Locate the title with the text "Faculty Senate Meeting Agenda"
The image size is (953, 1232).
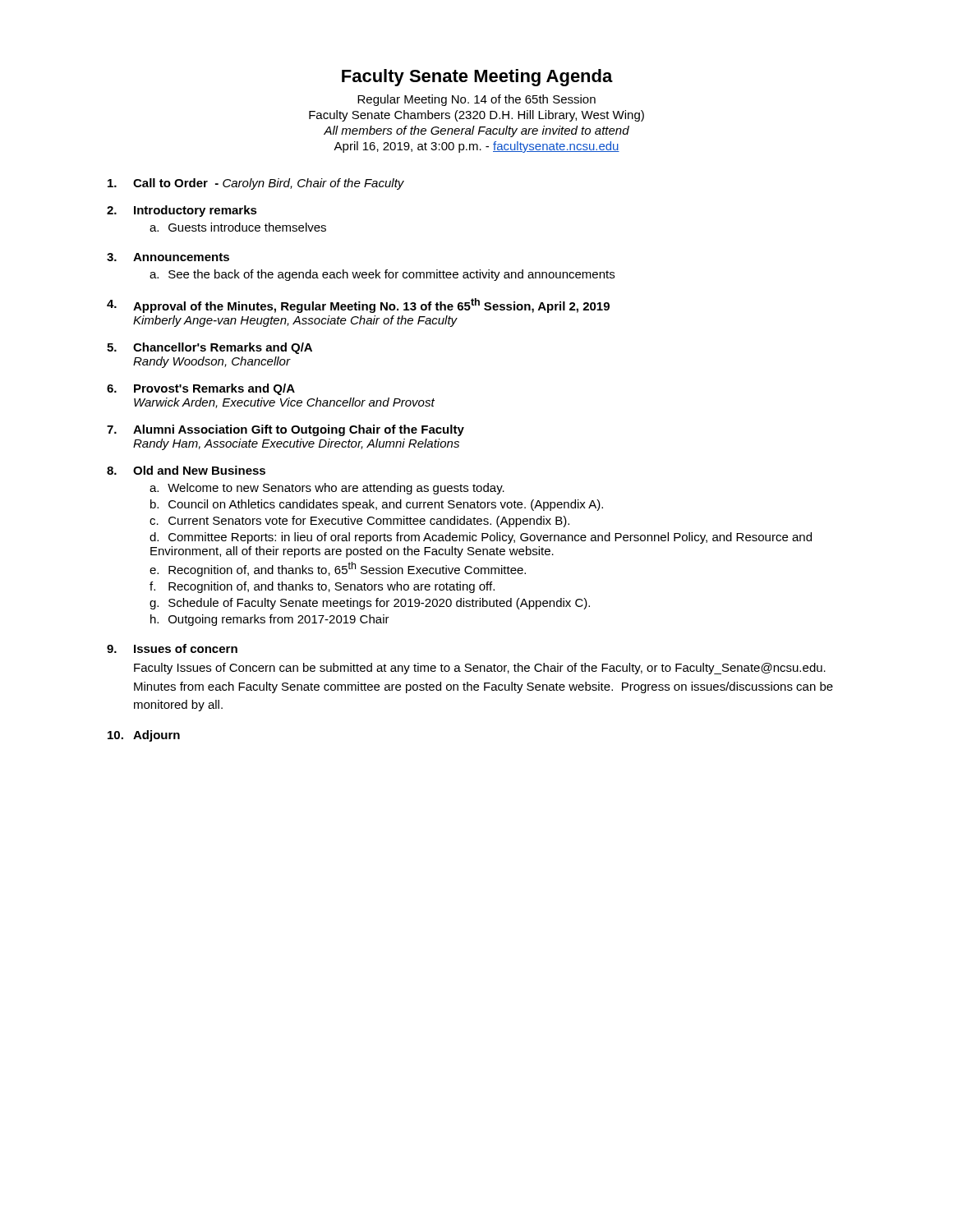[476, 109]
